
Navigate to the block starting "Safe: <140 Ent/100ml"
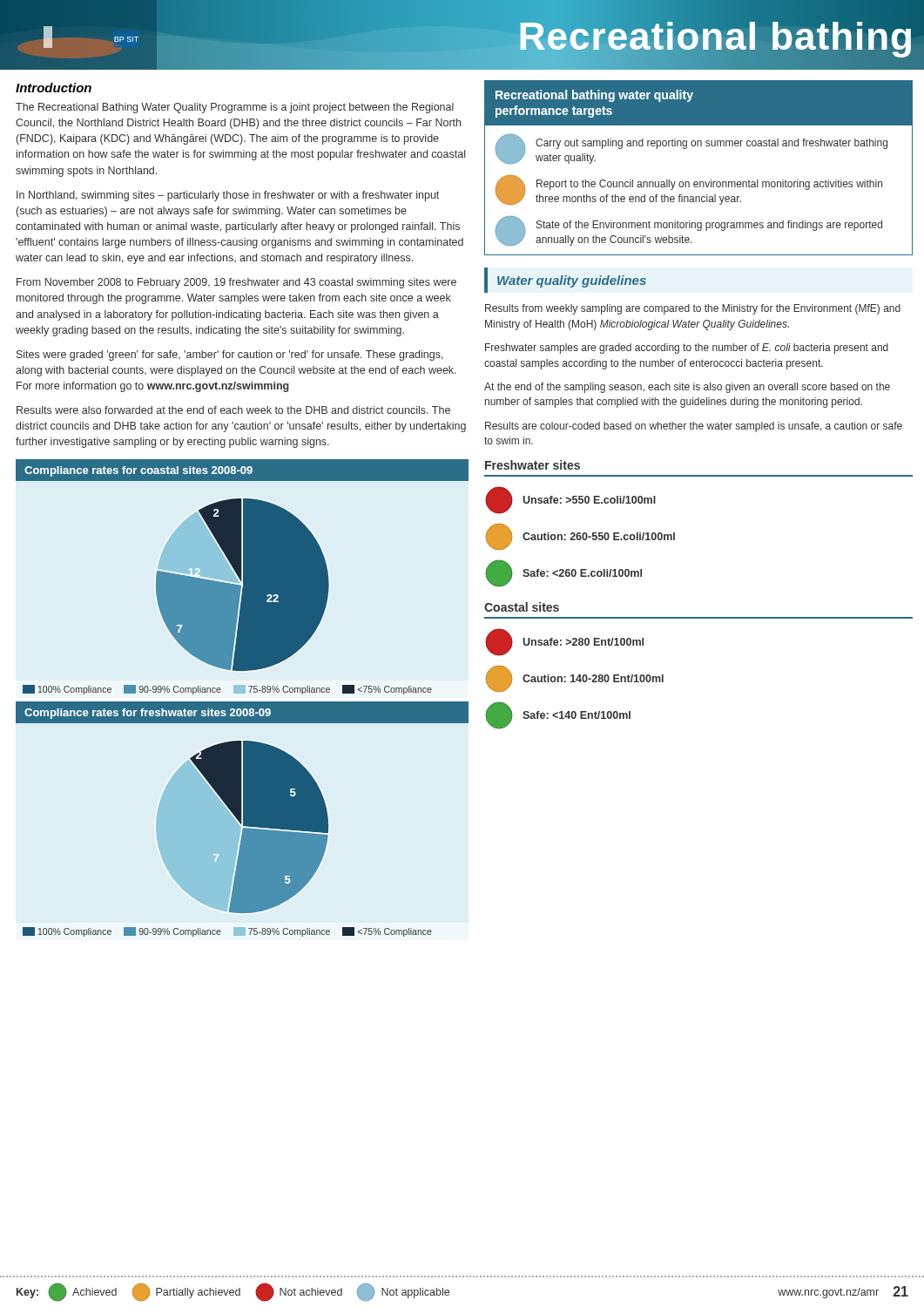click(x=558, y=715)
